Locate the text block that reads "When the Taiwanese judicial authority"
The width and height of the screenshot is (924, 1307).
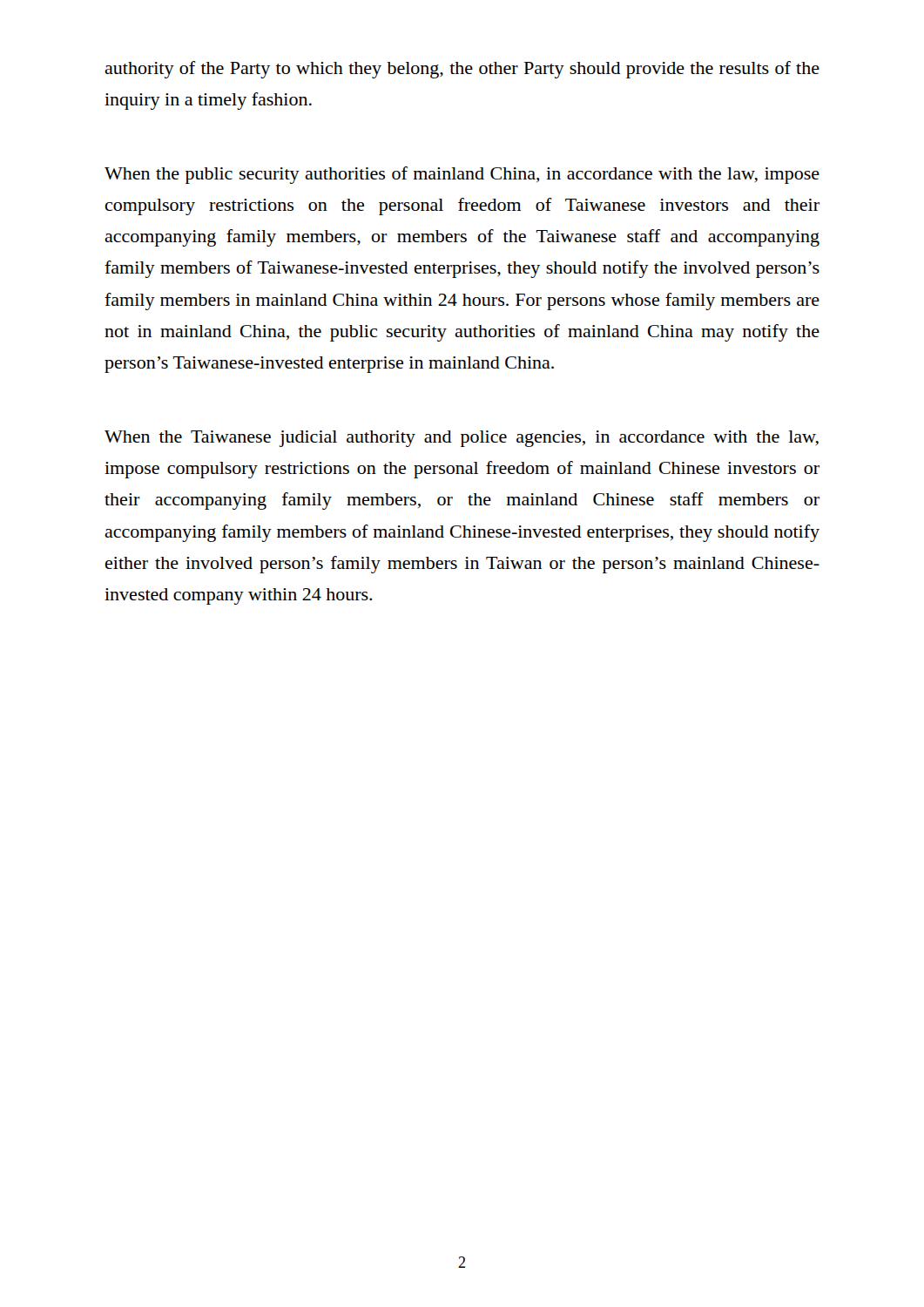pyautogui.click(x=462, y=515)
